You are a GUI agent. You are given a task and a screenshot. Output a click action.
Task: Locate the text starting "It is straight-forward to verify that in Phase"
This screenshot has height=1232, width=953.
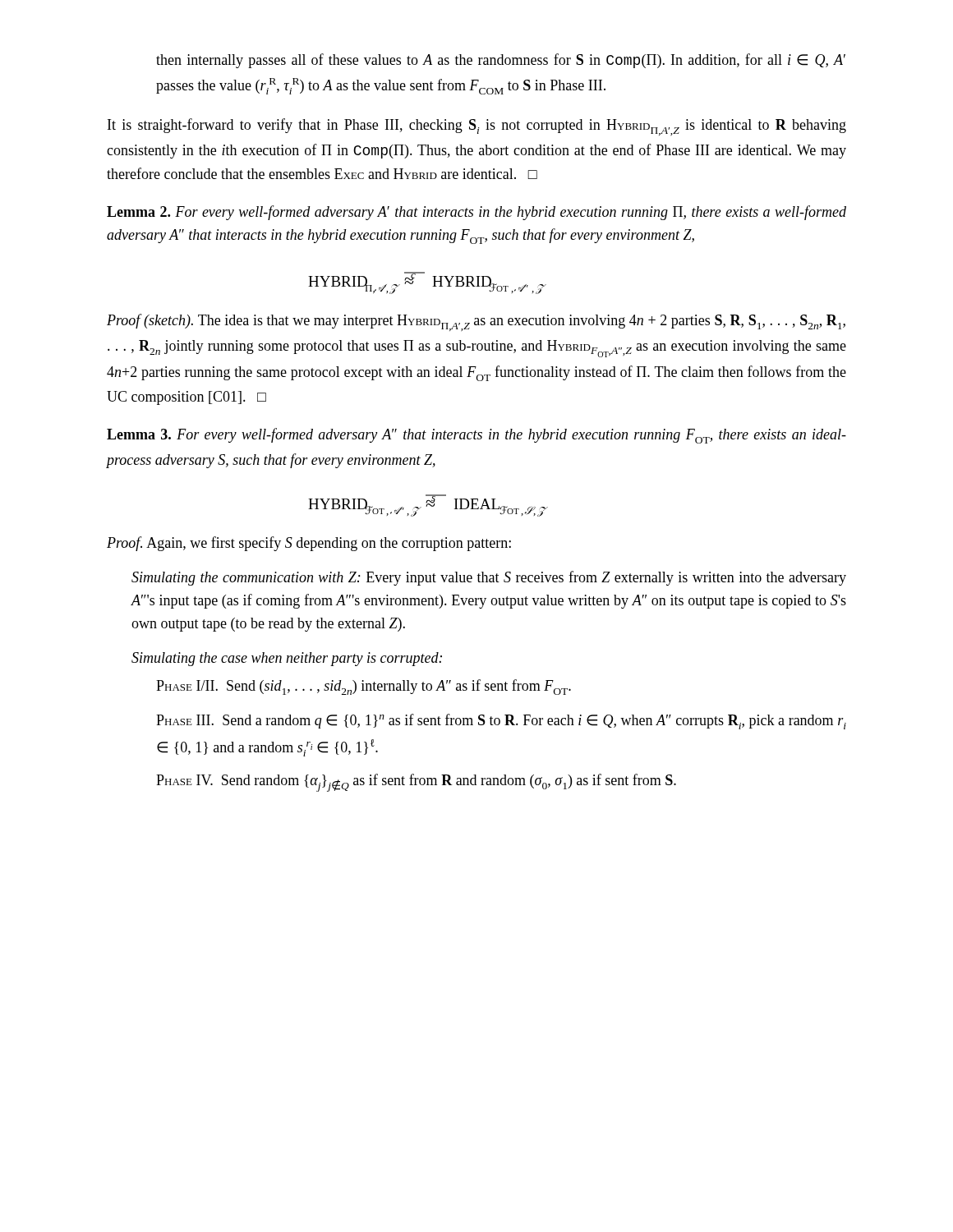click(476, 150)
